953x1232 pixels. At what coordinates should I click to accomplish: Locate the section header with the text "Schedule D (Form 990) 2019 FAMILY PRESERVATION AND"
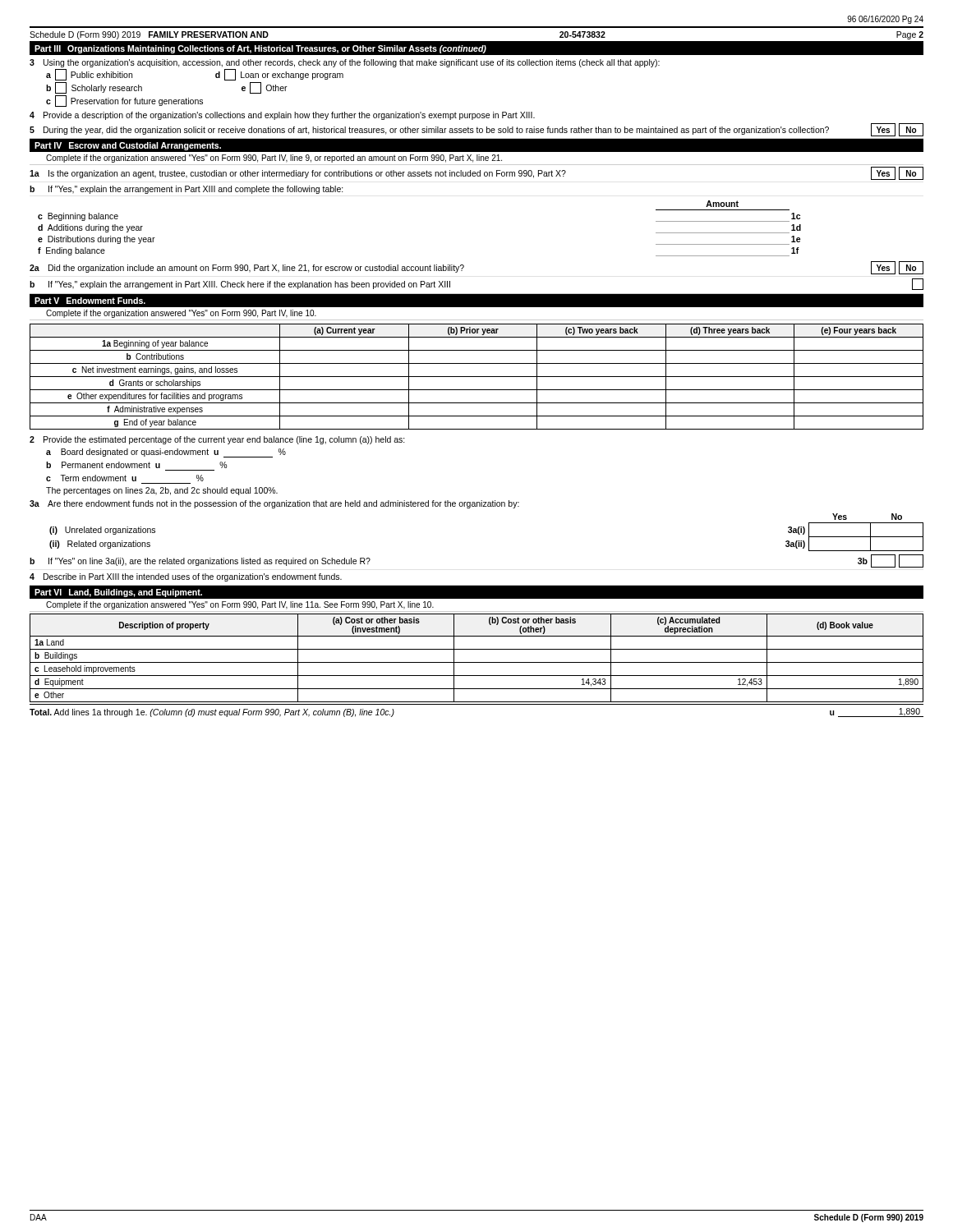[x=476, y=34]
